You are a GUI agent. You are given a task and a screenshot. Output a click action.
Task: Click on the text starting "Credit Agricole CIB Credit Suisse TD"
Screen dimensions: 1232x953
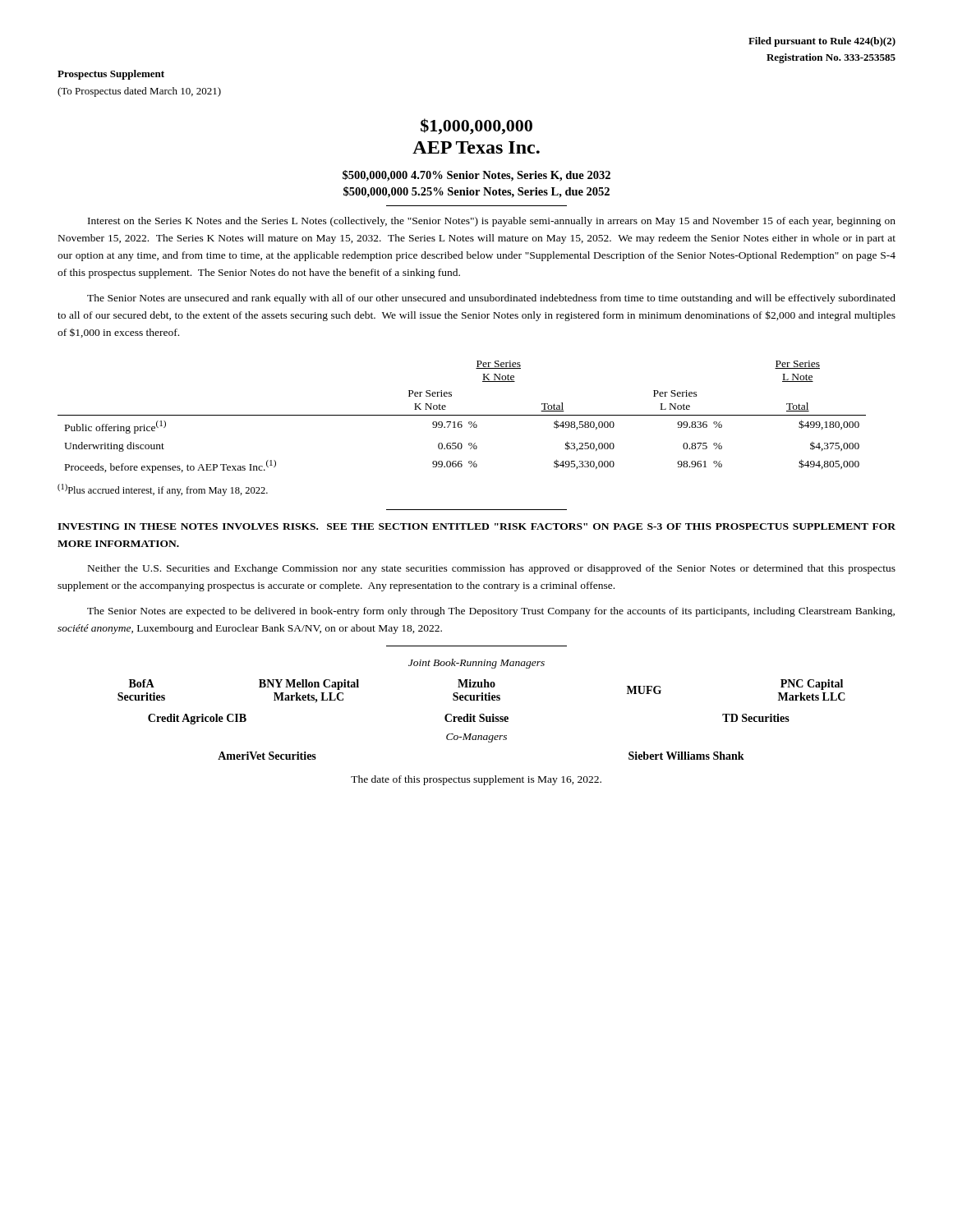pyautogui.click(x=476, y=719)
